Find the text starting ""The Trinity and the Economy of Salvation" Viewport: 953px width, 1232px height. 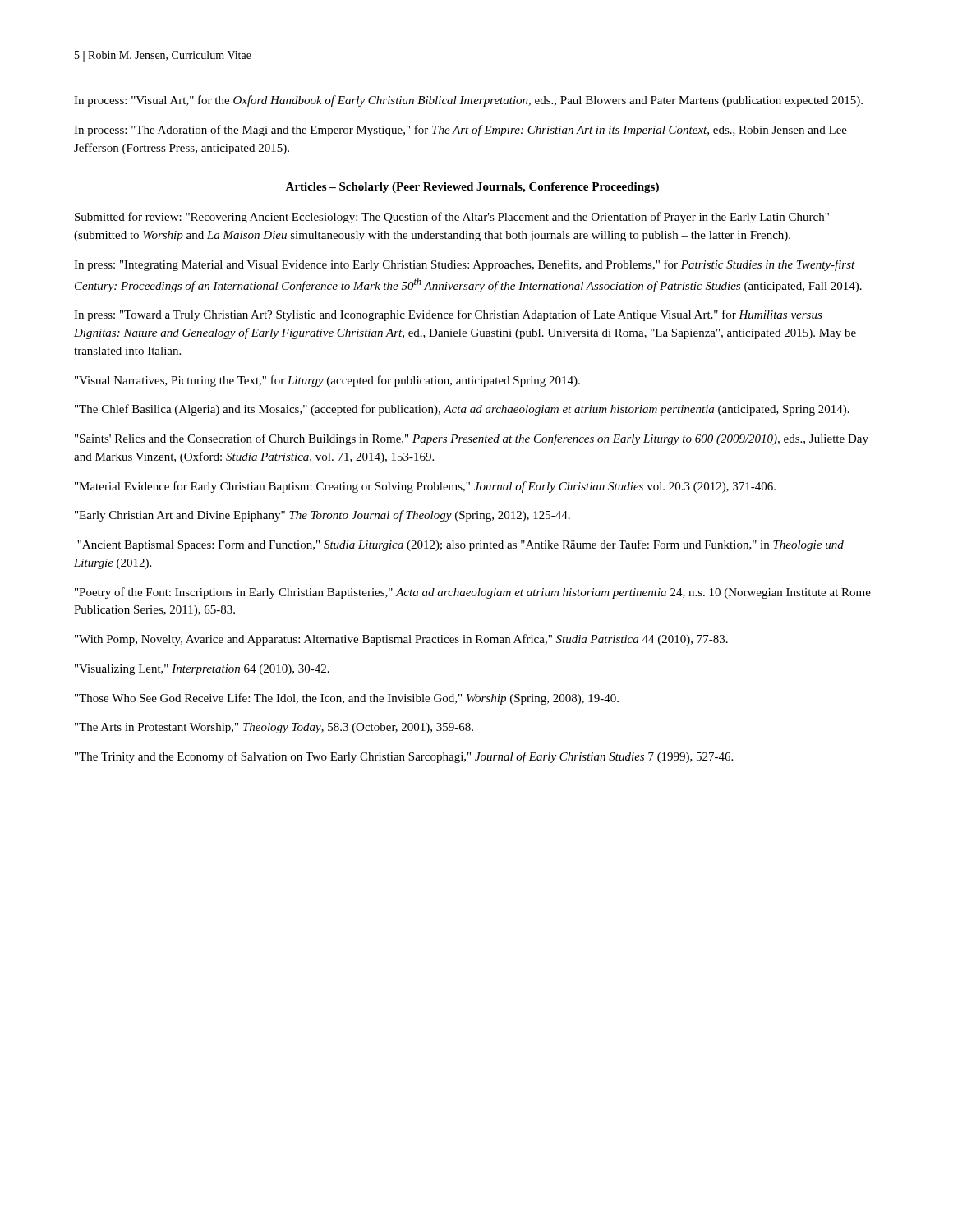coord(404,756)
